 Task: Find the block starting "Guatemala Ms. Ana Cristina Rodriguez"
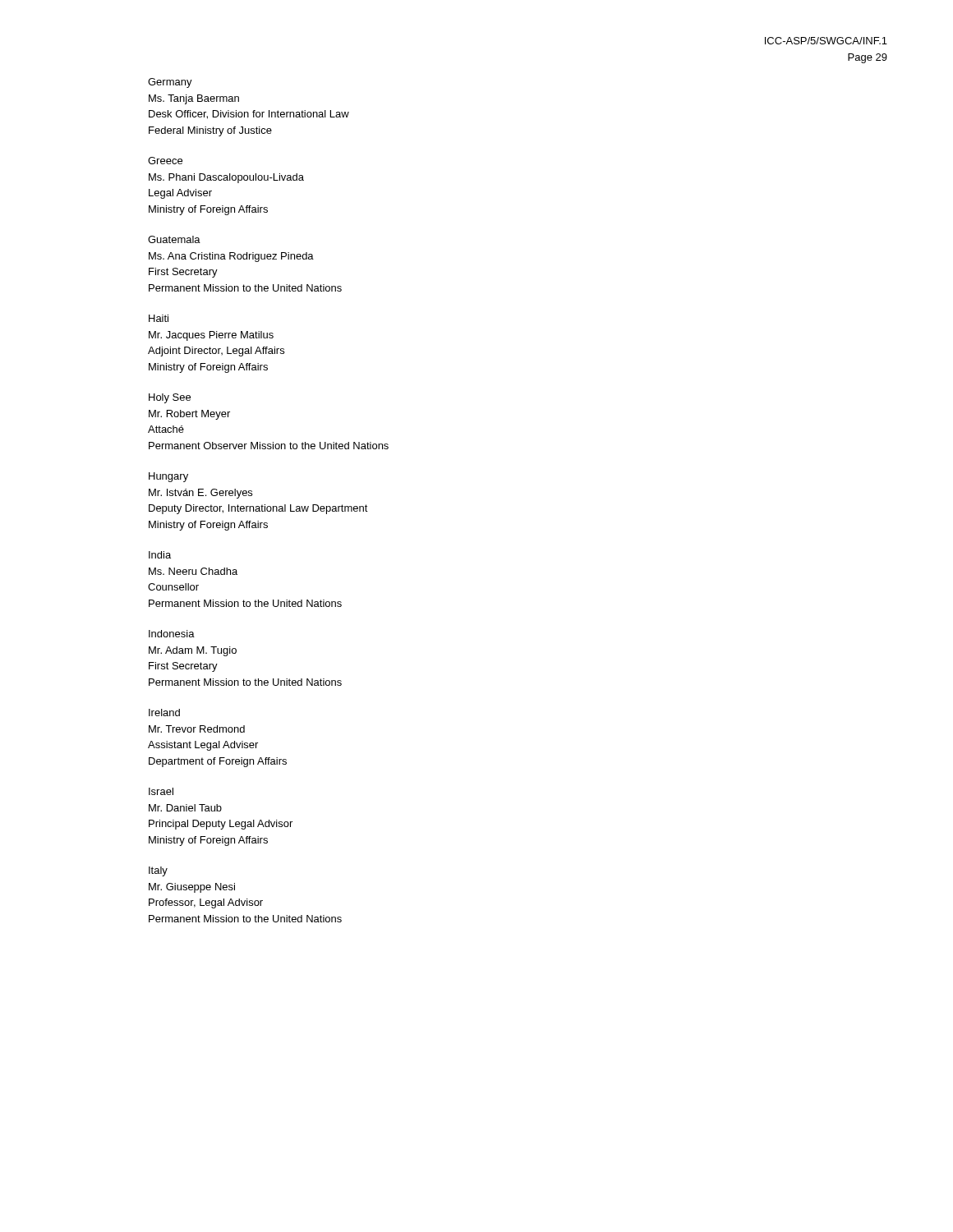coord(245,263)
